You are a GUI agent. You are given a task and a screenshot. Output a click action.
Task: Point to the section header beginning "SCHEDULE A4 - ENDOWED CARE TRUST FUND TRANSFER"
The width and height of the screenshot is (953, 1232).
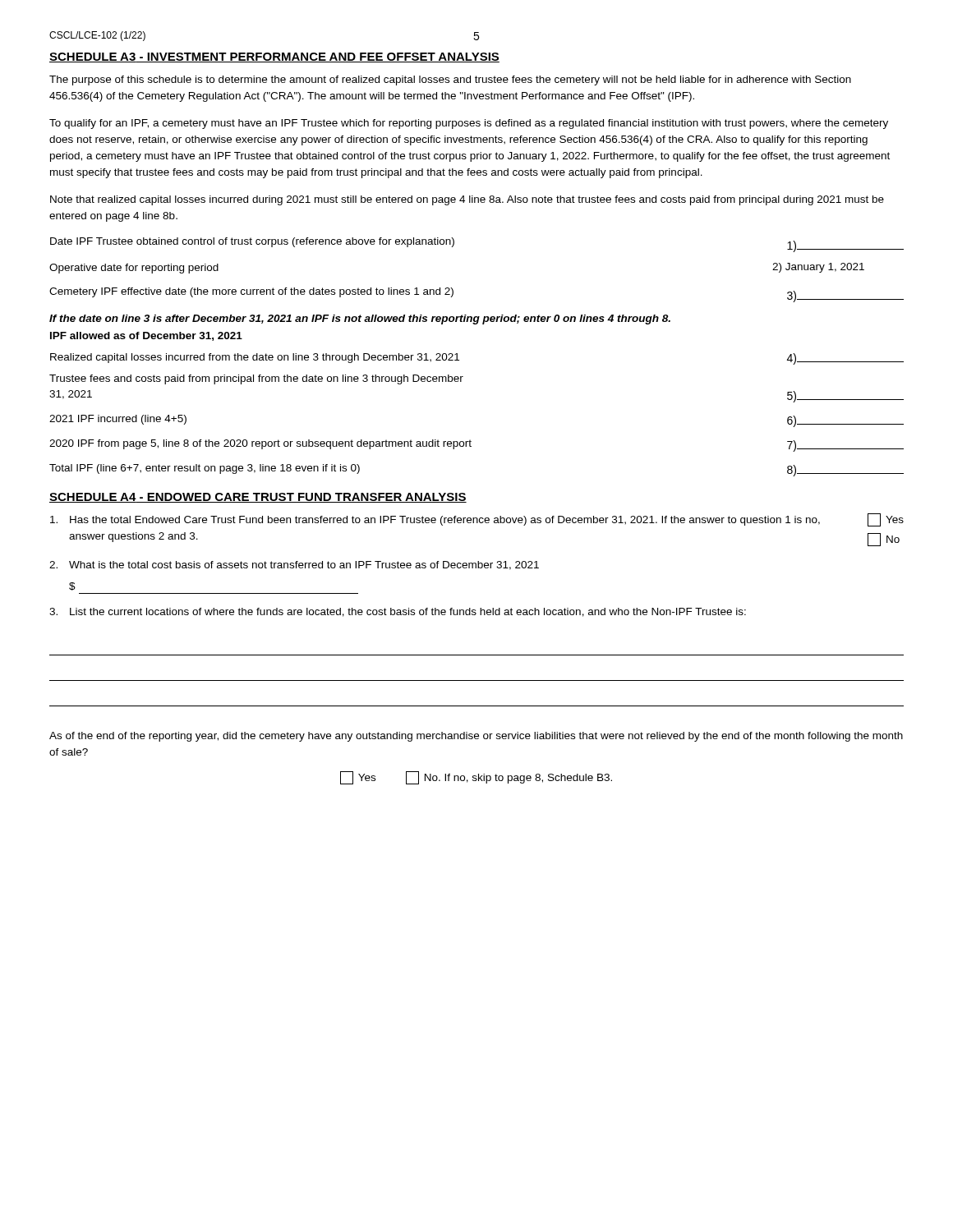(476, 497)
